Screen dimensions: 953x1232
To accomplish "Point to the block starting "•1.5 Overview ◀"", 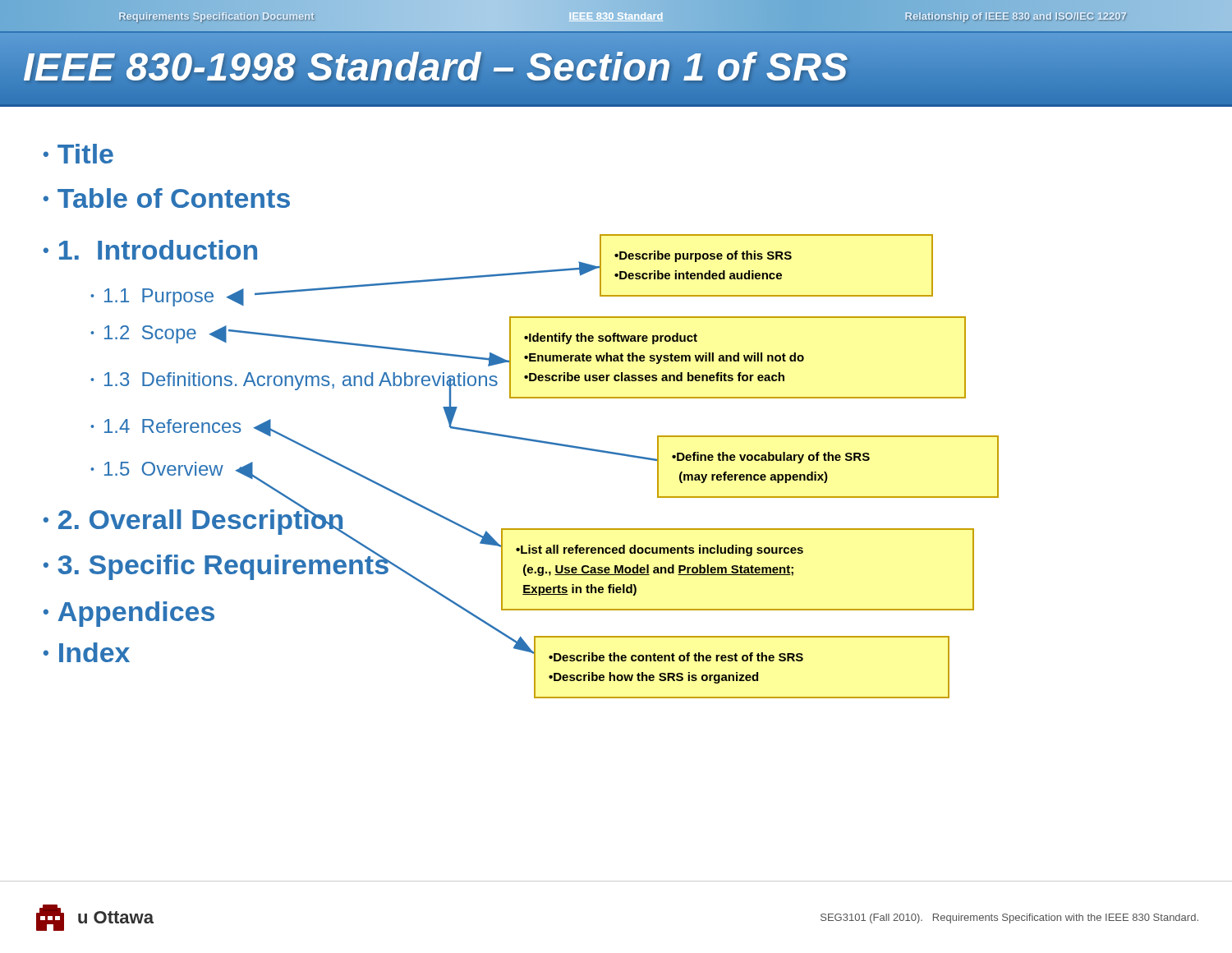I will pos(171,469).
